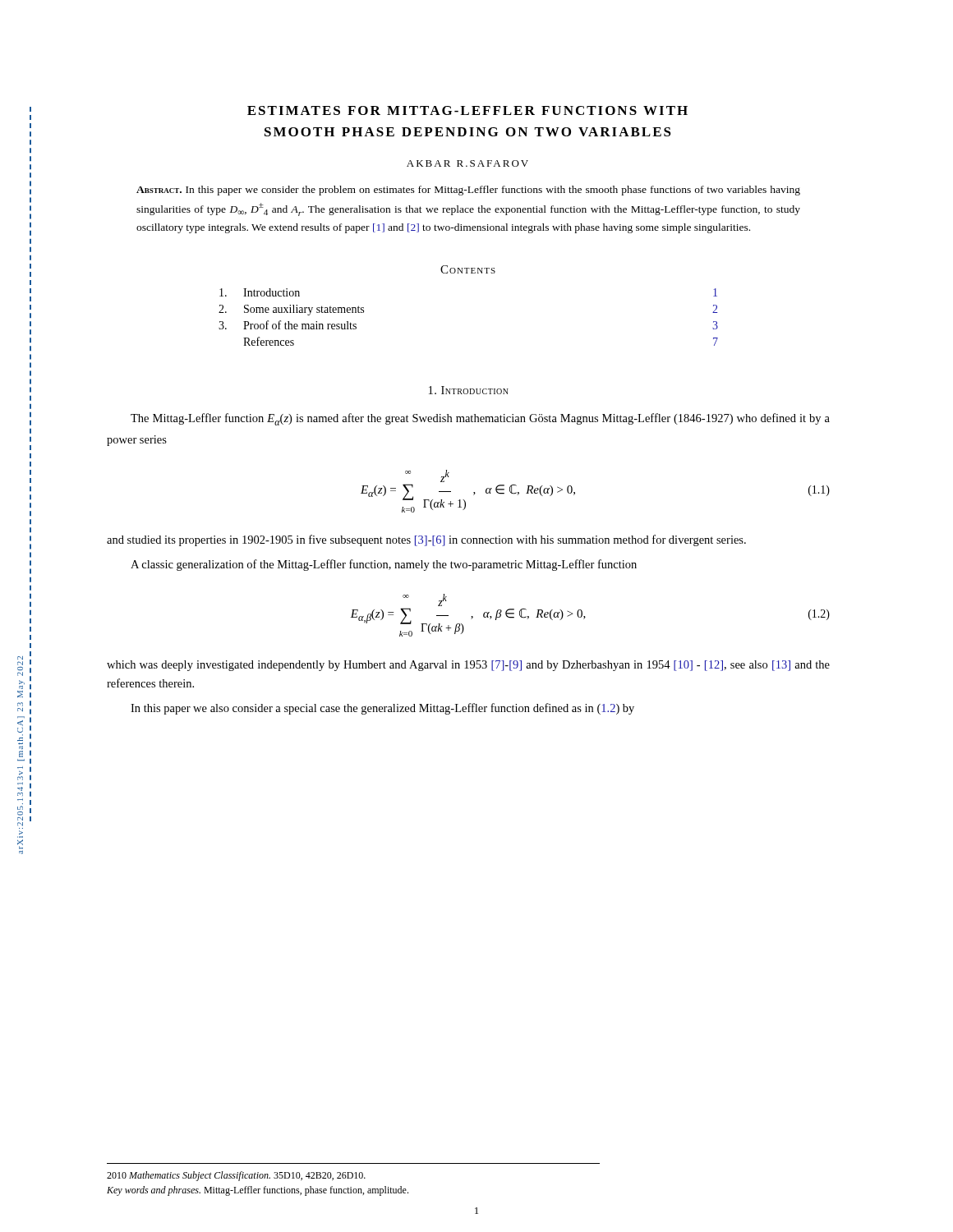
Task: Find the list item with the text "References 7"
Action: [262, 340]
